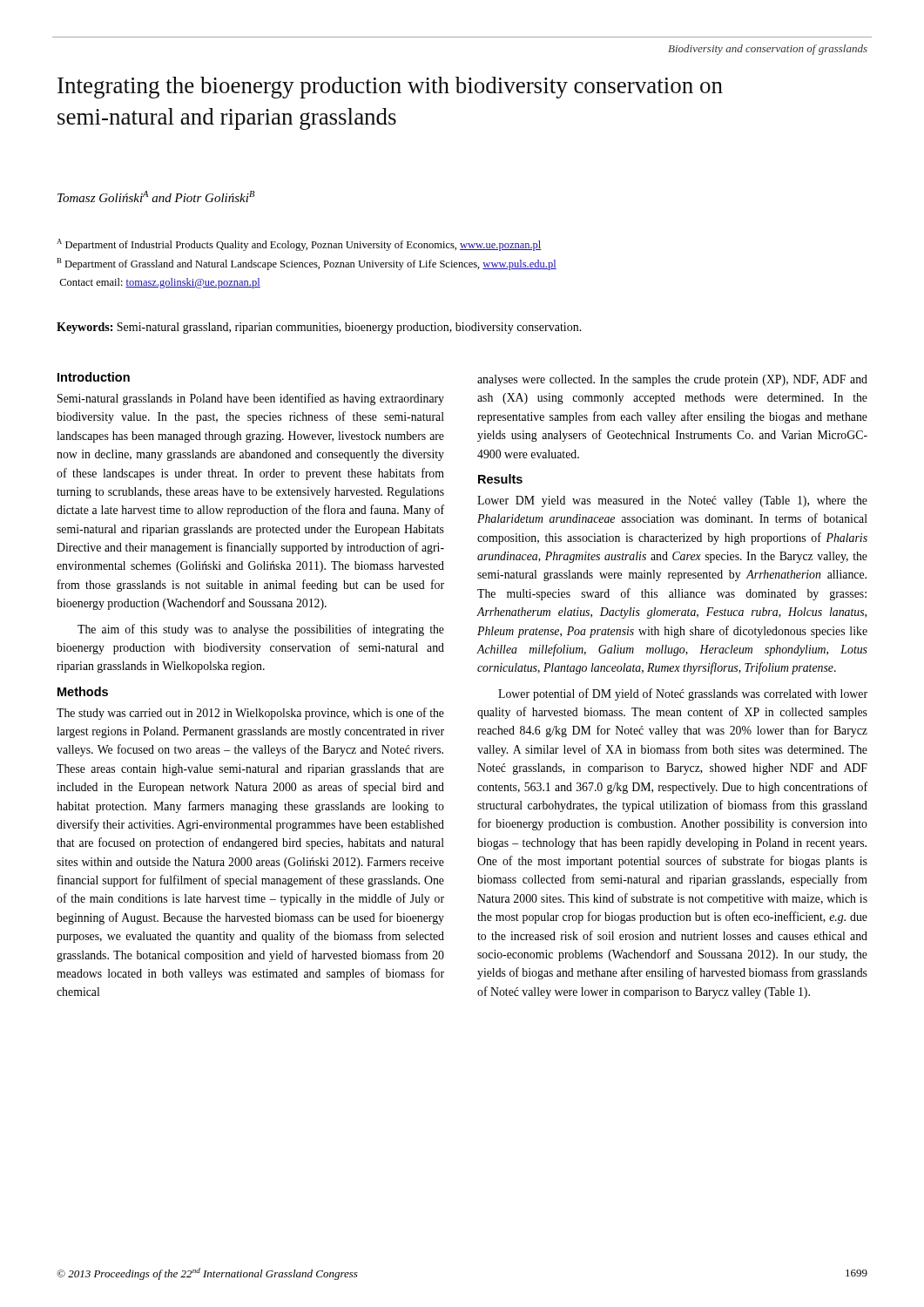Find the text block starting "Keywords: Semi-natural grassland, riparian communities, bioenergy production, biodiversity"
This screenshot has height=1307, width=924.
tap(462, 327)
